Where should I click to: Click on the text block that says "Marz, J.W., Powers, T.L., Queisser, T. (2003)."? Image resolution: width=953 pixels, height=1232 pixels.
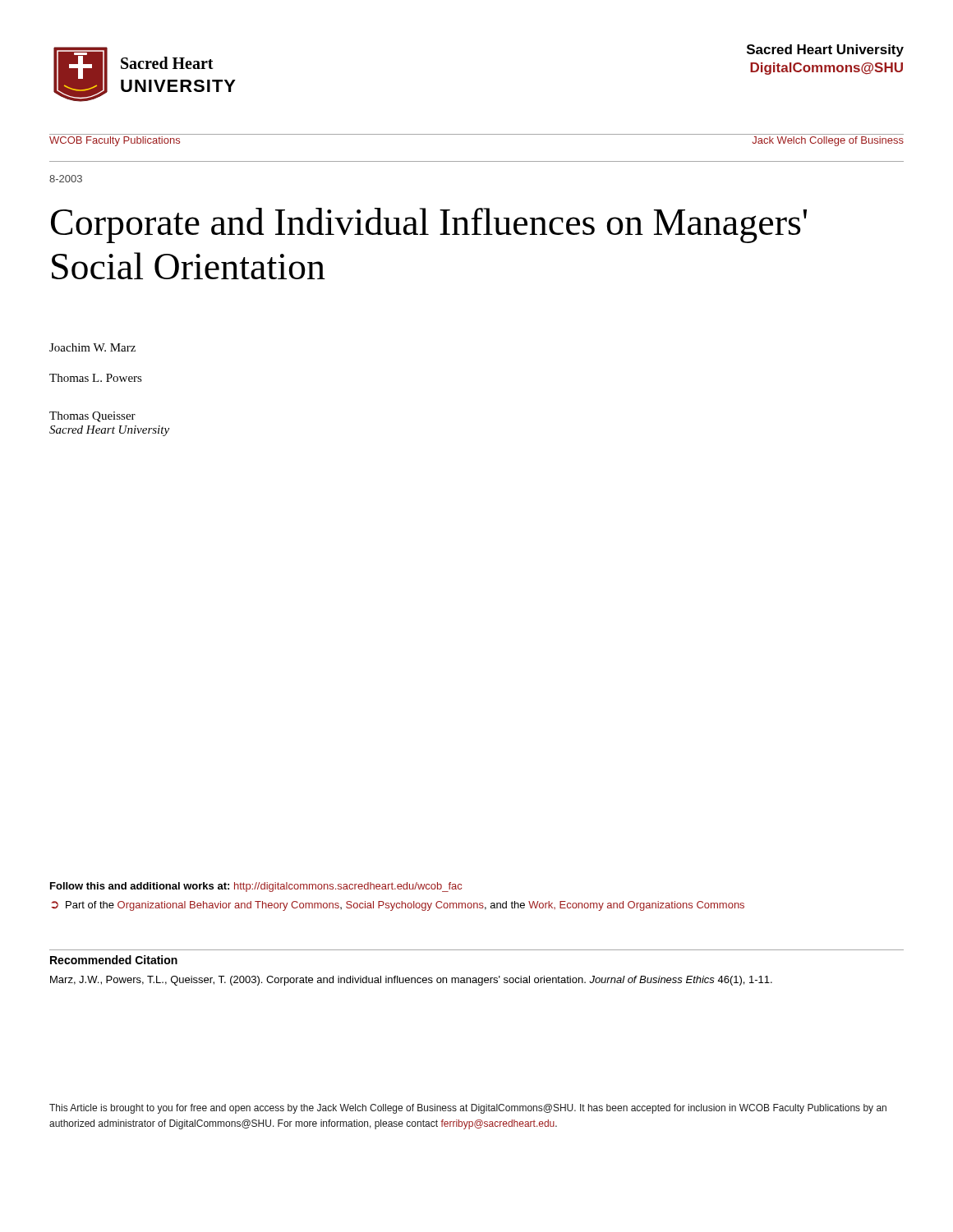pos(411,979)
